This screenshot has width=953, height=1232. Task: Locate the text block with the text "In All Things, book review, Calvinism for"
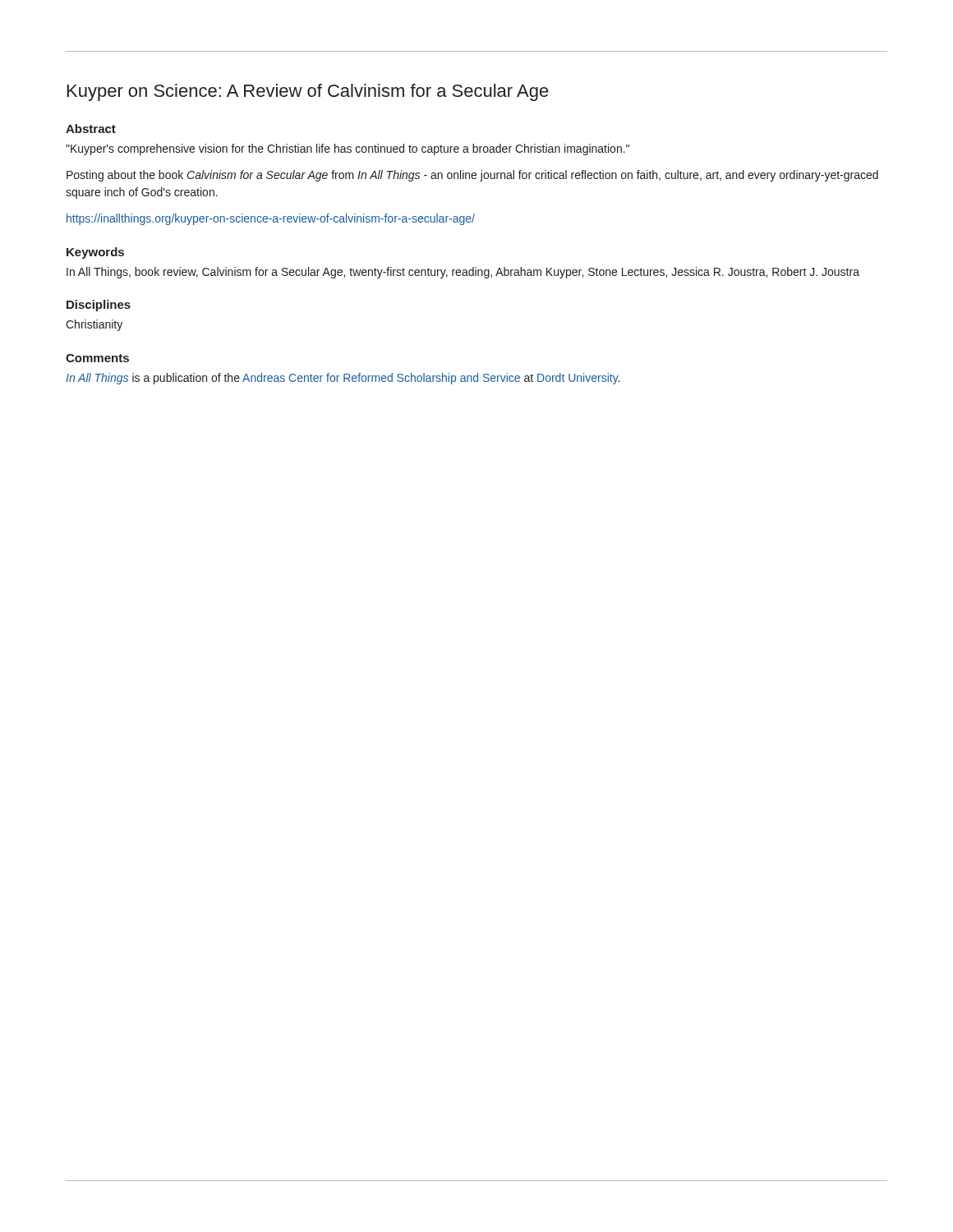click(463, 272)
